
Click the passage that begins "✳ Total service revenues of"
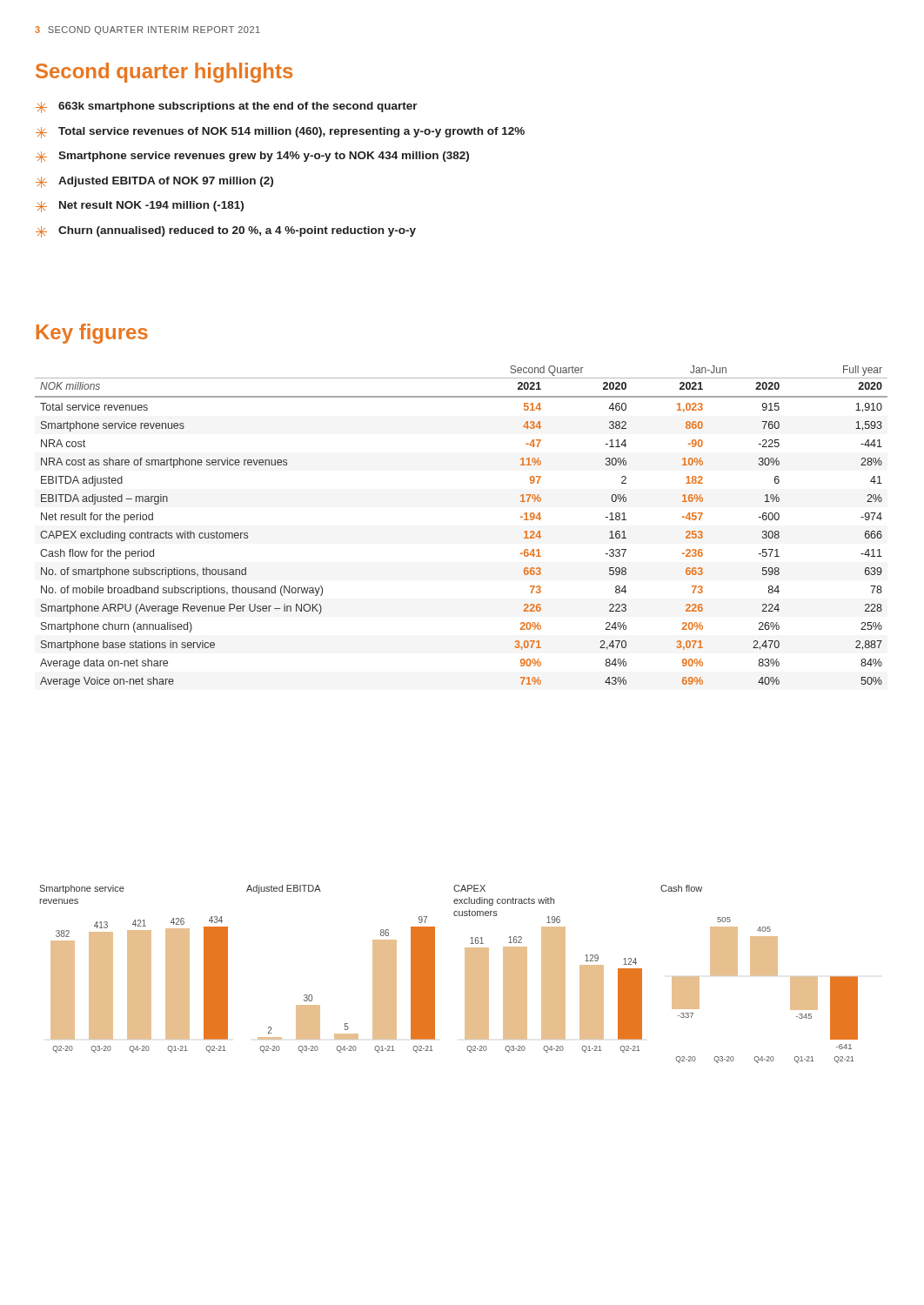[x=280, y=134]
